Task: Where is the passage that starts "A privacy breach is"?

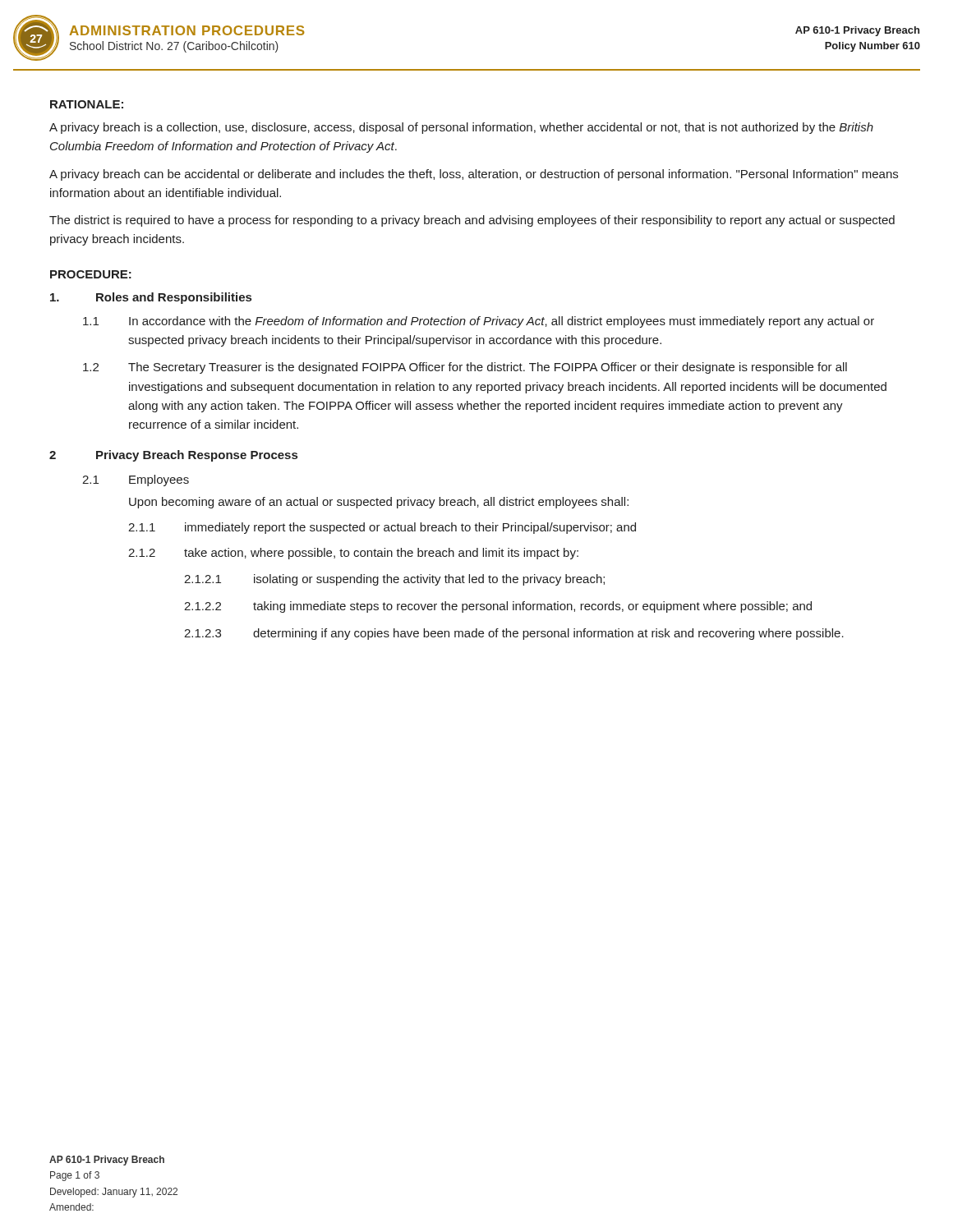Action: click(x=461, y=136)
